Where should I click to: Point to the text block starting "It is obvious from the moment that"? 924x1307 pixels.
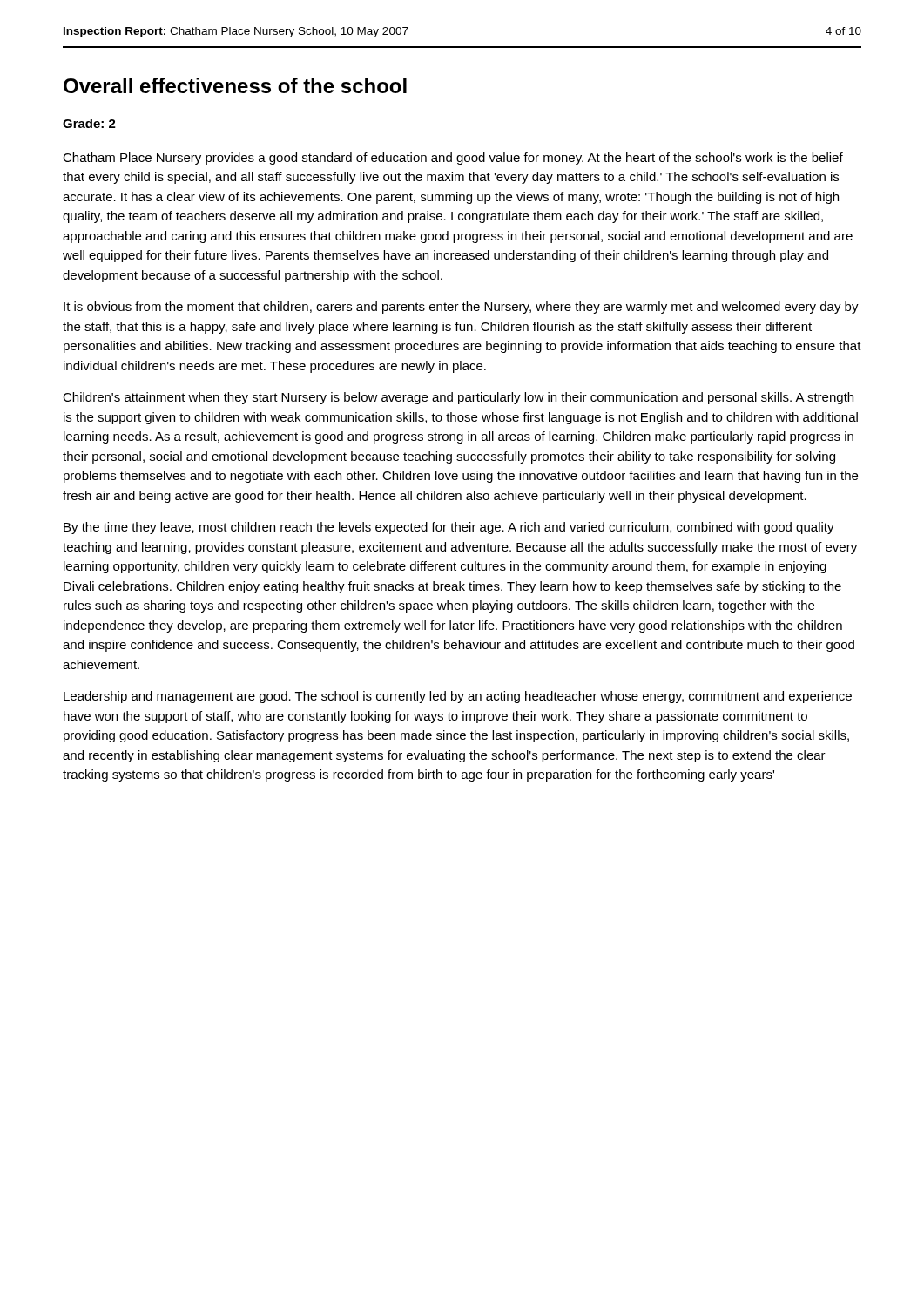(x=462, y=336)
